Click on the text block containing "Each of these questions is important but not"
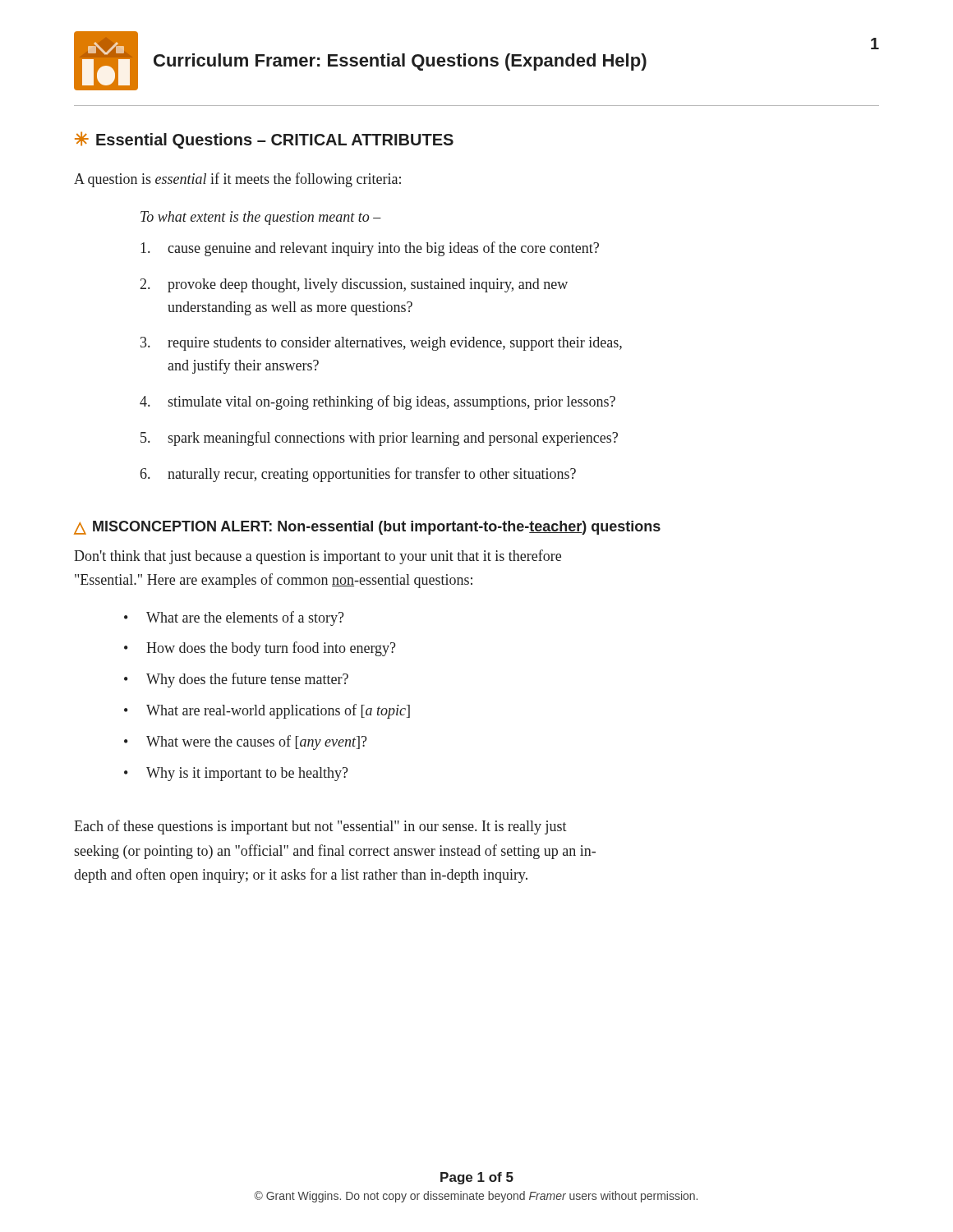The height and width of the screenshot is (1232, 953). point(335,851)
